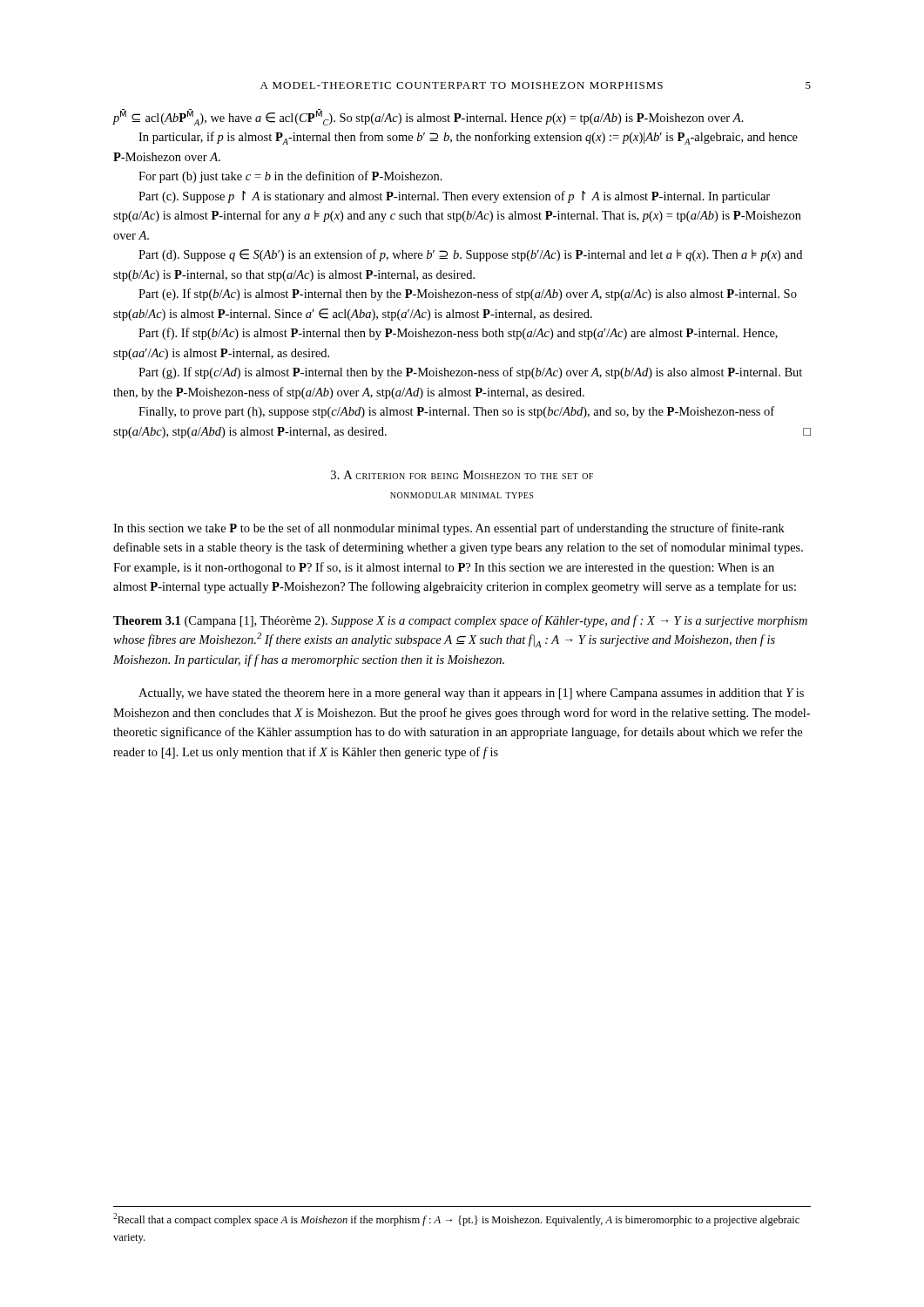Find the section header that reads "3. A criterion for"
The image size is (924, 1307).
[x=462, y=485]
